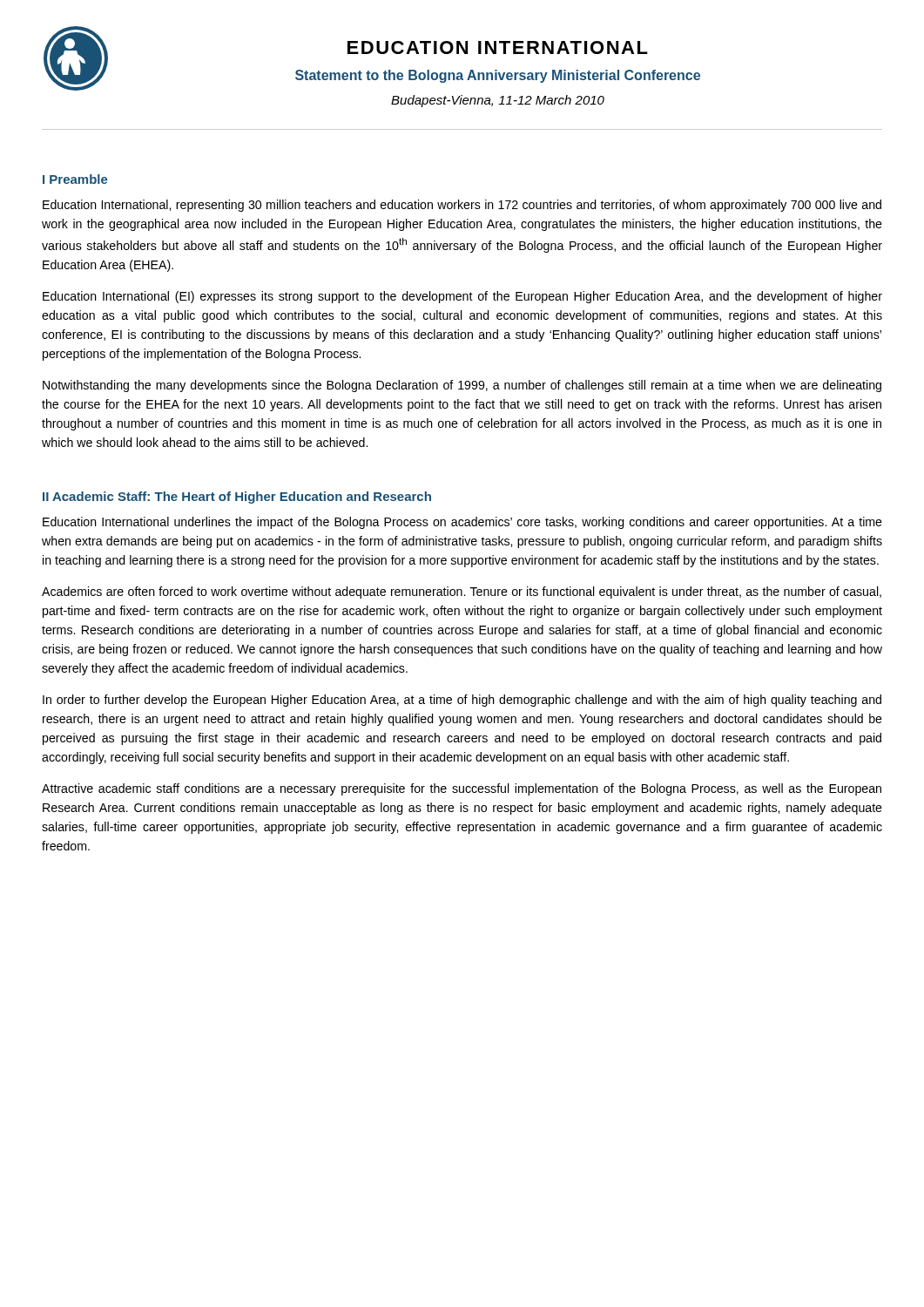Select the text block starting "Education International (EI) expresses its strong support"
Image resolution: width=924 pixels, height=1307 pixels.
(462, 325)
